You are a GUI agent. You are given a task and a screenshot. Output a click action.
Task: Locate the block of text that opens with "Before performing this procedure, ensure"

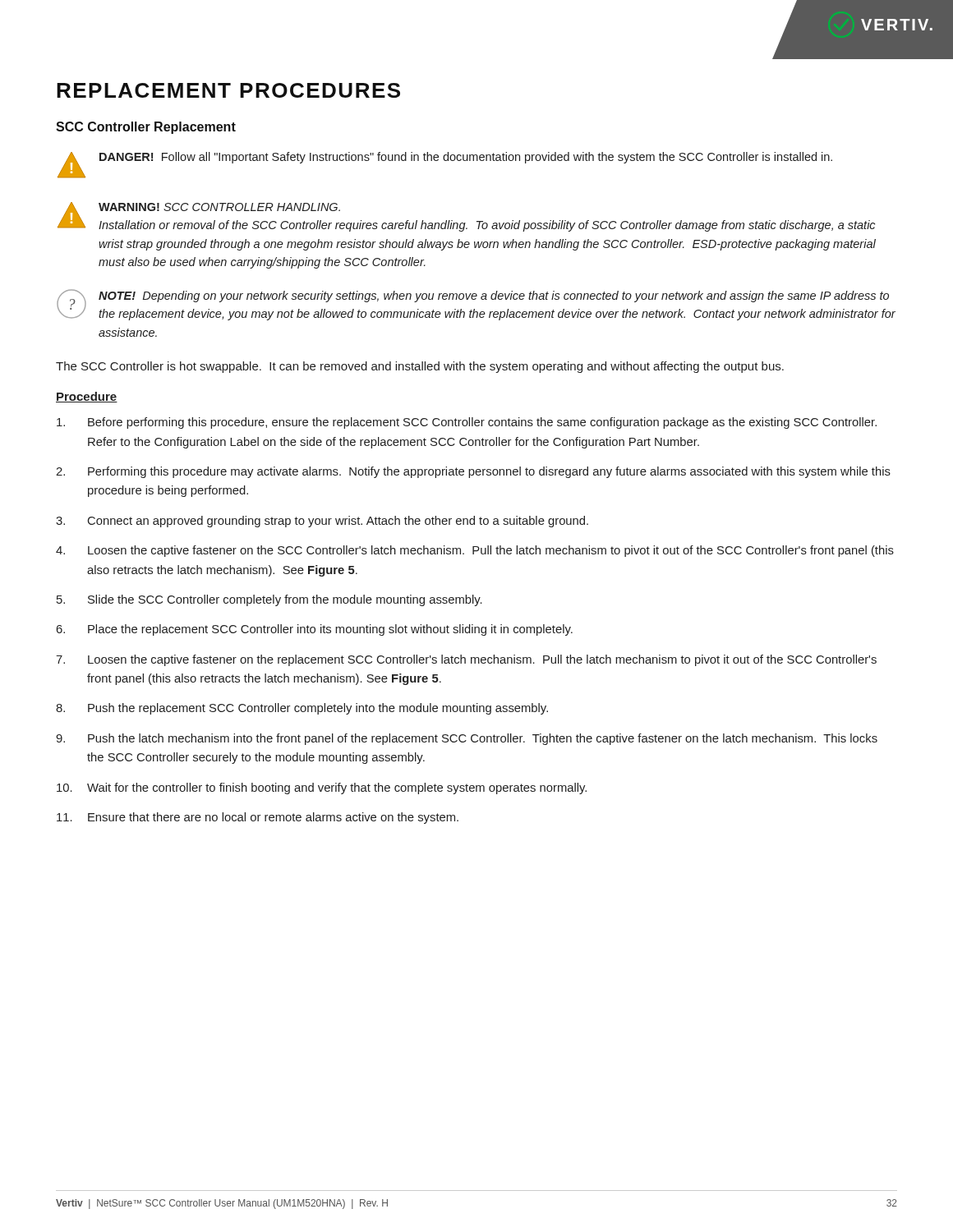pos(476,433)
